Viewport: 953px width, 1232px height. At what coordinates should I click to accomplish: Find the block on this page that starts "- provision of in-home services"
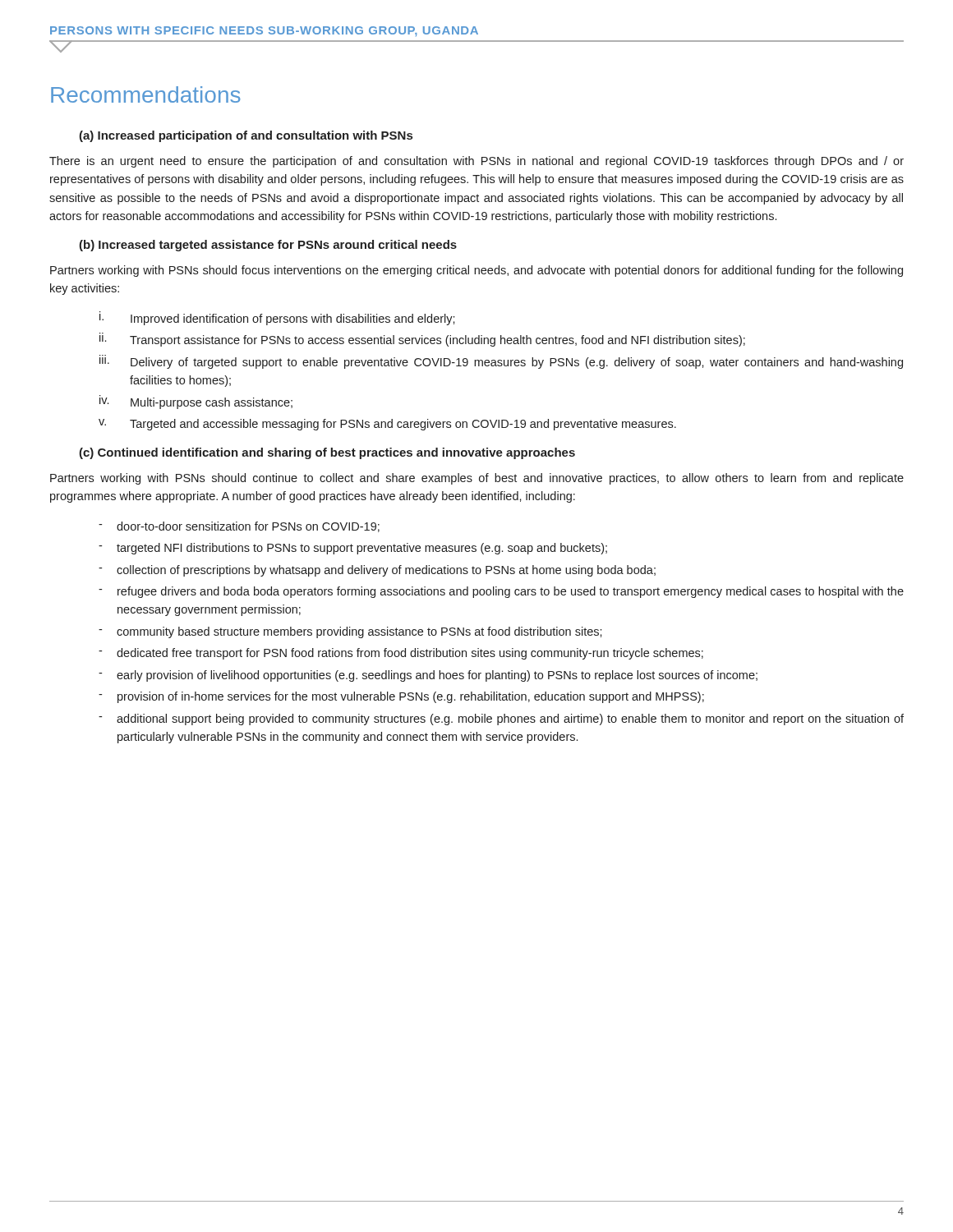click(x=476, y=697)
